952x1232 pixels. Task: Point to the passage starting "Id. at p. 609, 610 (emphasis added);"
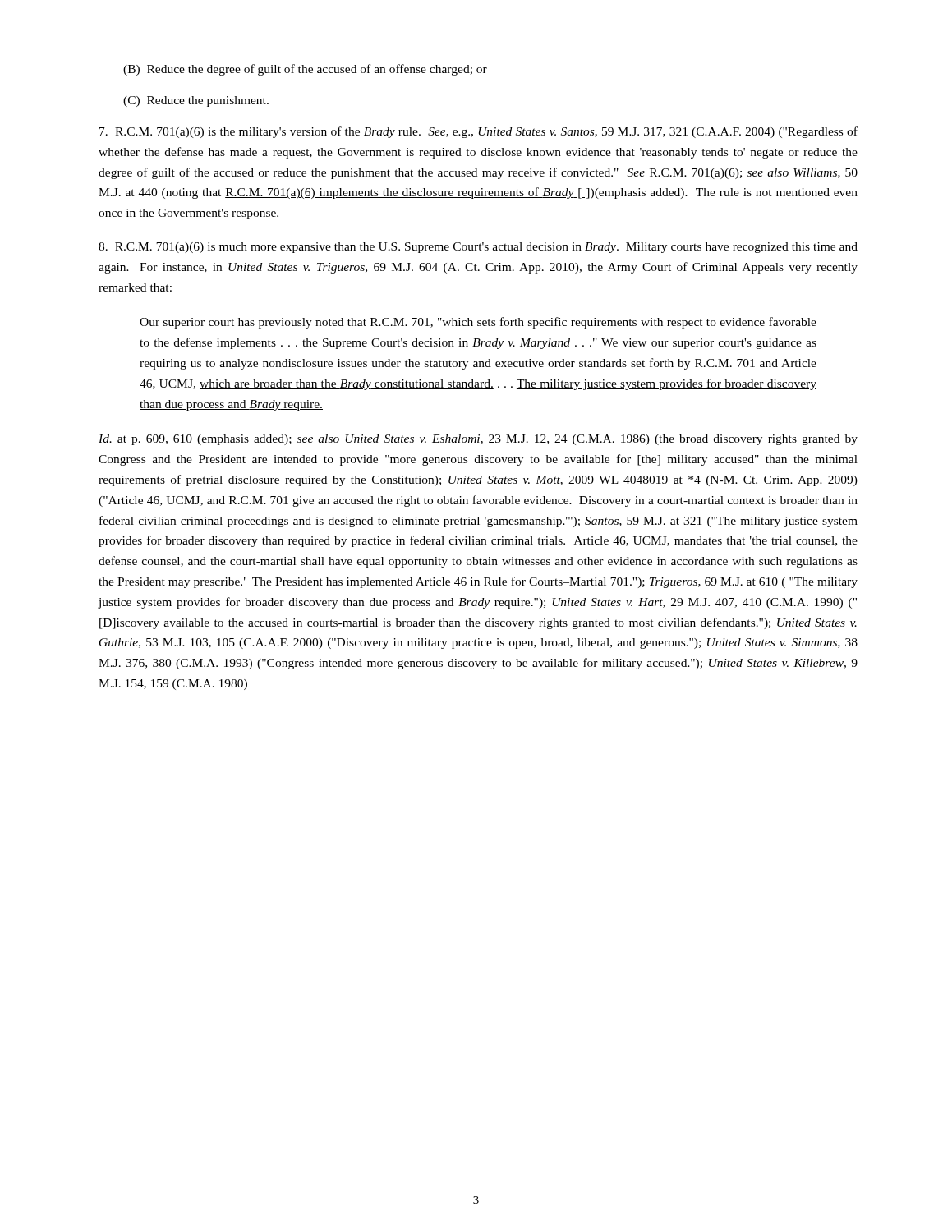tap(478, 561)
